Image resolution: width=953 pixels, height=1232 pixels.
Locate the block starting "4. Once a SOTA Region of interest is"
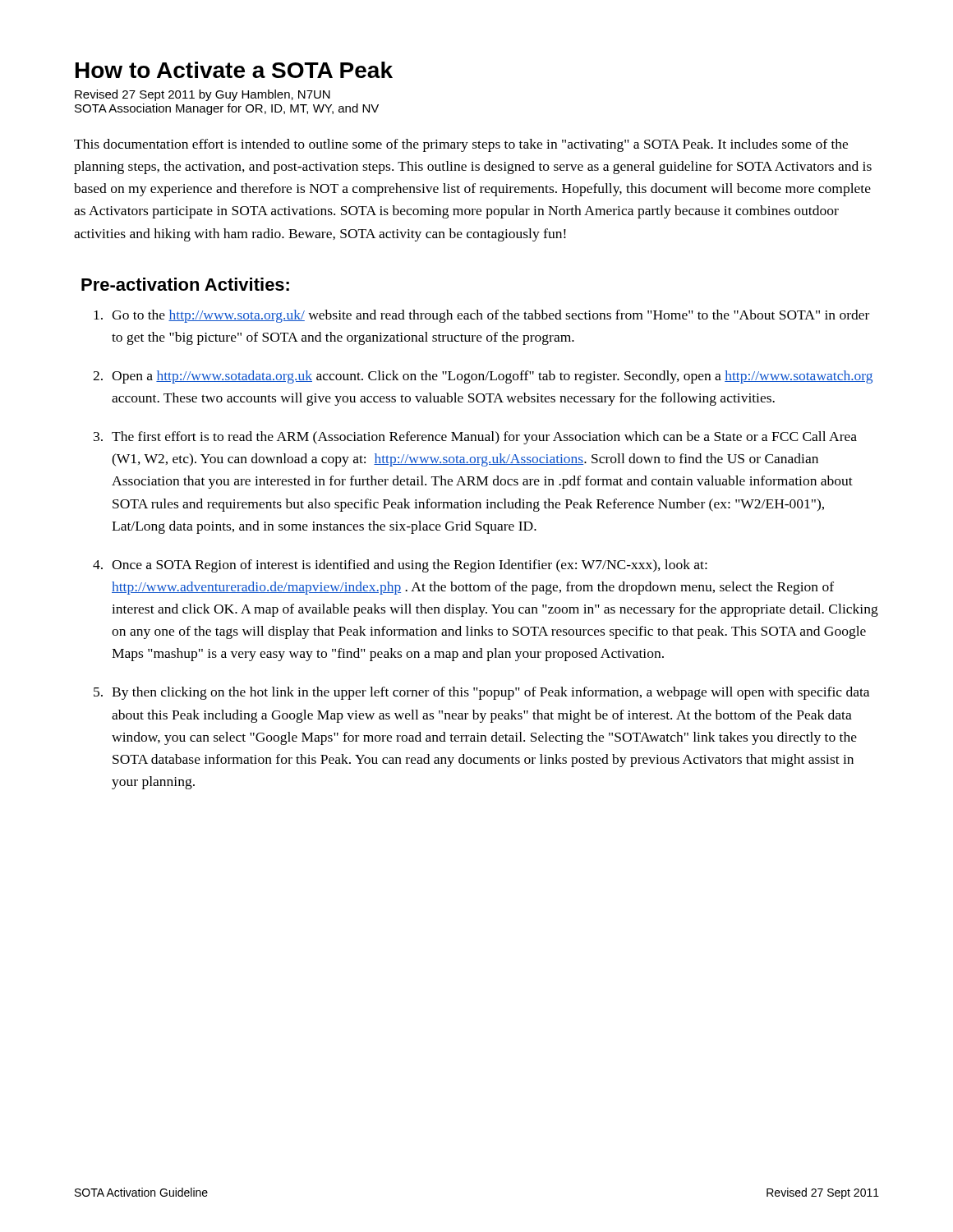click(476, 609)
